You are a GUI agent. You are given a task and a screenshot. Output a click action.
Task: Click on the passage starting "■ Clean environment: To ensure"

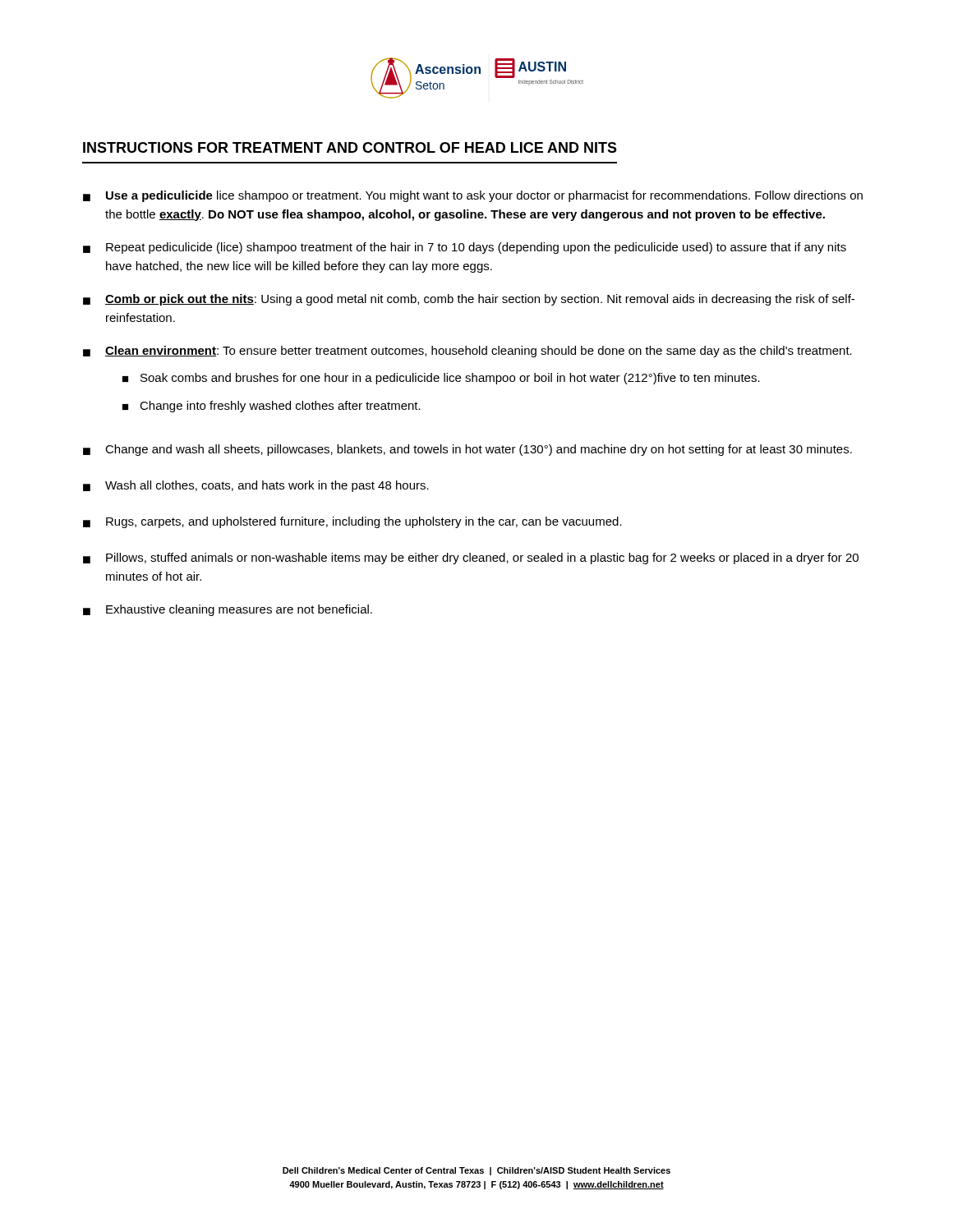(x=476, y=383)
